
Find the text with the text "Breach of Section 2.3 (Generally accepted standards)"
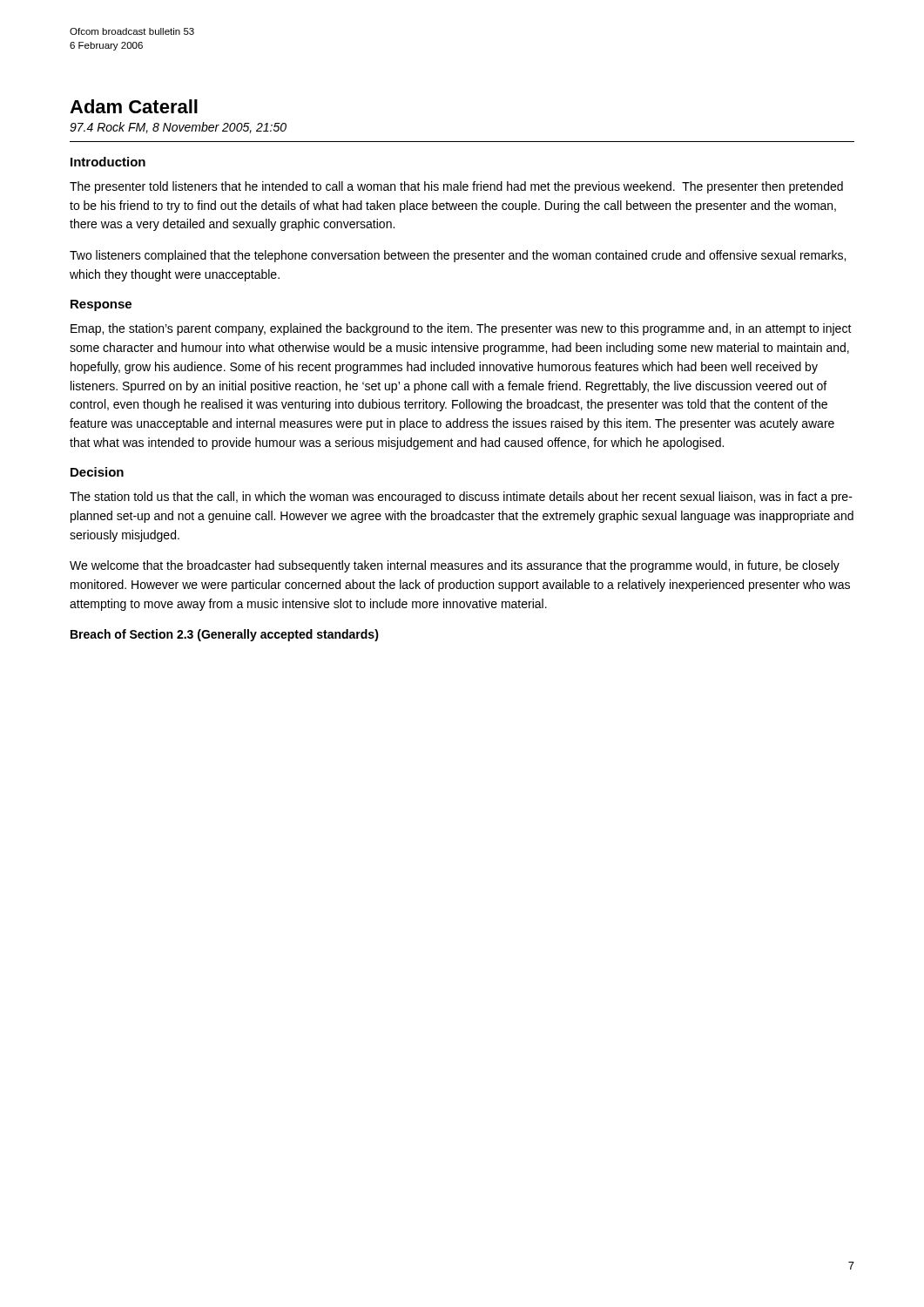click(x=224, y=635)
